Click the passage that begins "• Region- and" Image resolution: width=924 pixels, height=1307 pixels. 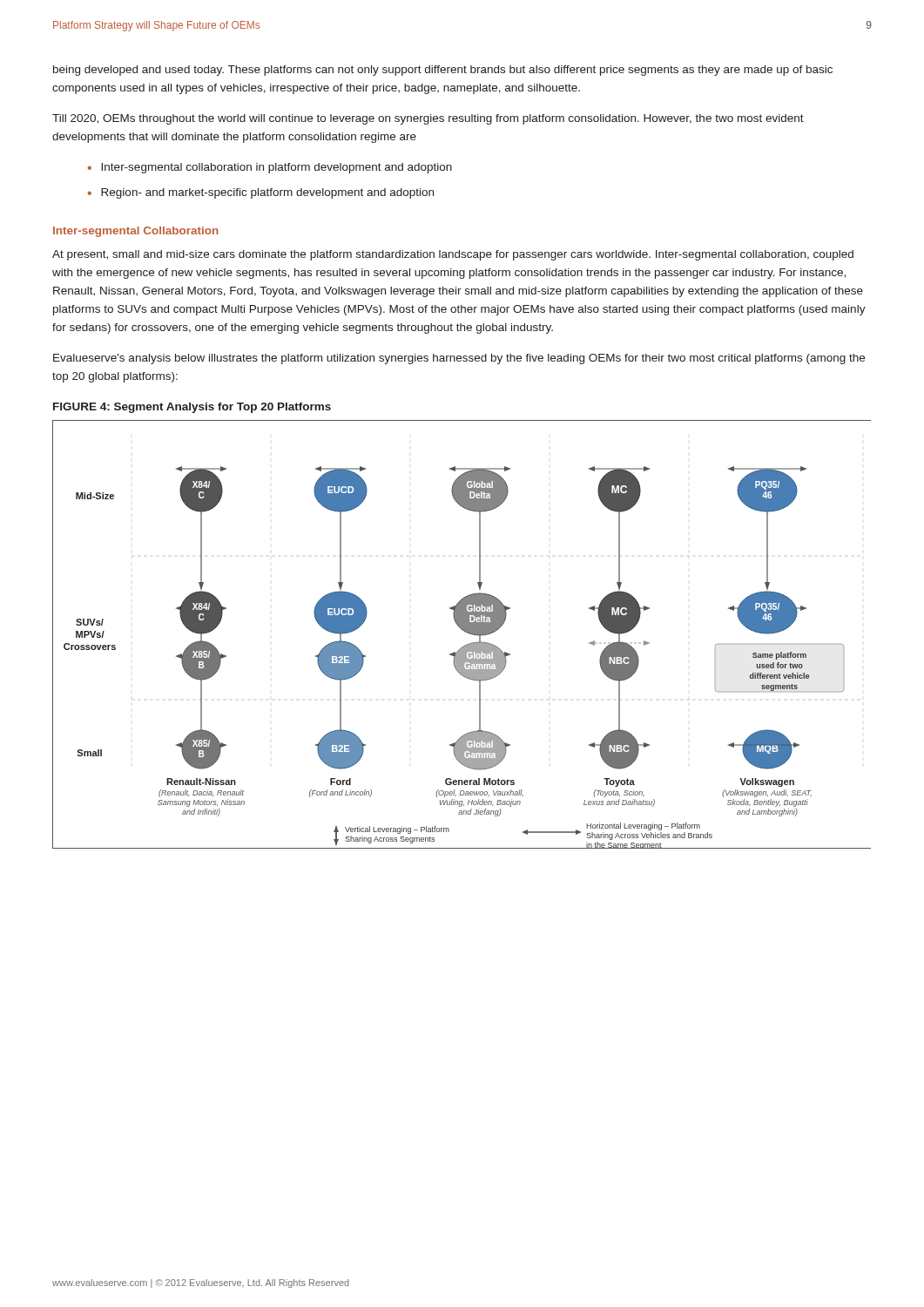(x=261, y=195)
